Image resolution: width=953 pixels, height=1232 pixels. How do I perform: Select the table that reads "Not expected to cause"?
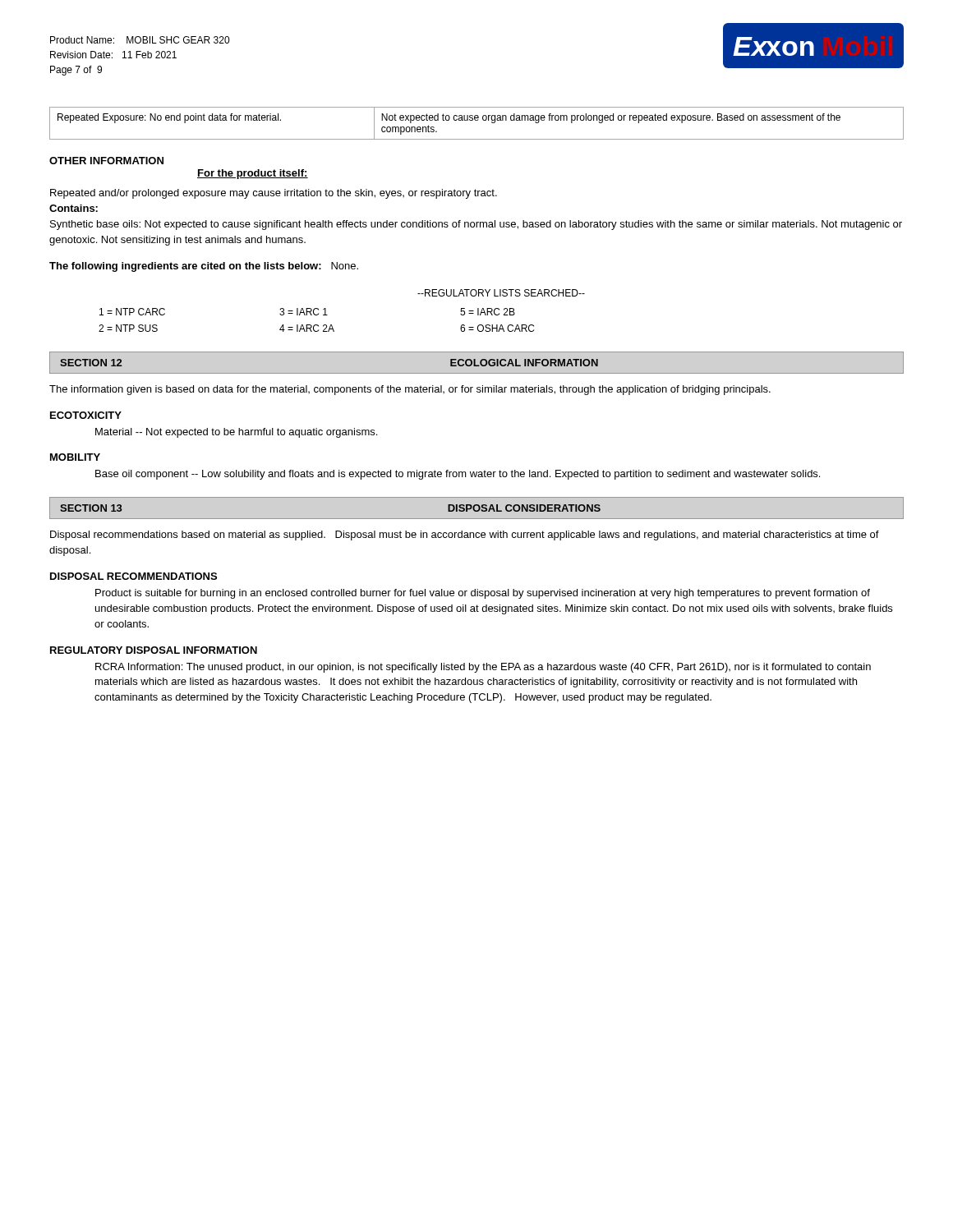[x=476, y=123]
